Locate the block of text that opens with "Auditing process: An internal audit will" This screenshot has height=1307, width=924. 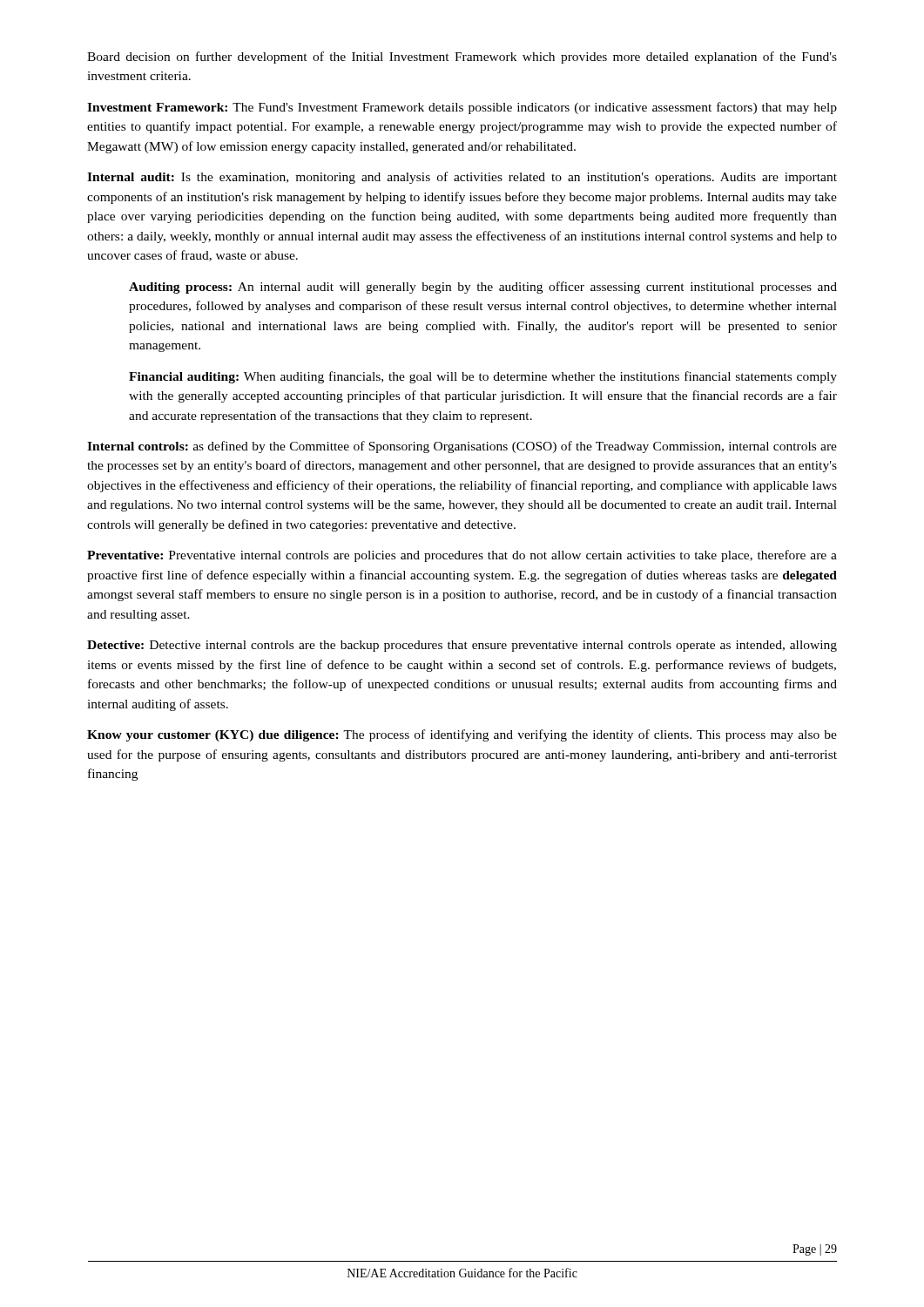coord(483,315)
